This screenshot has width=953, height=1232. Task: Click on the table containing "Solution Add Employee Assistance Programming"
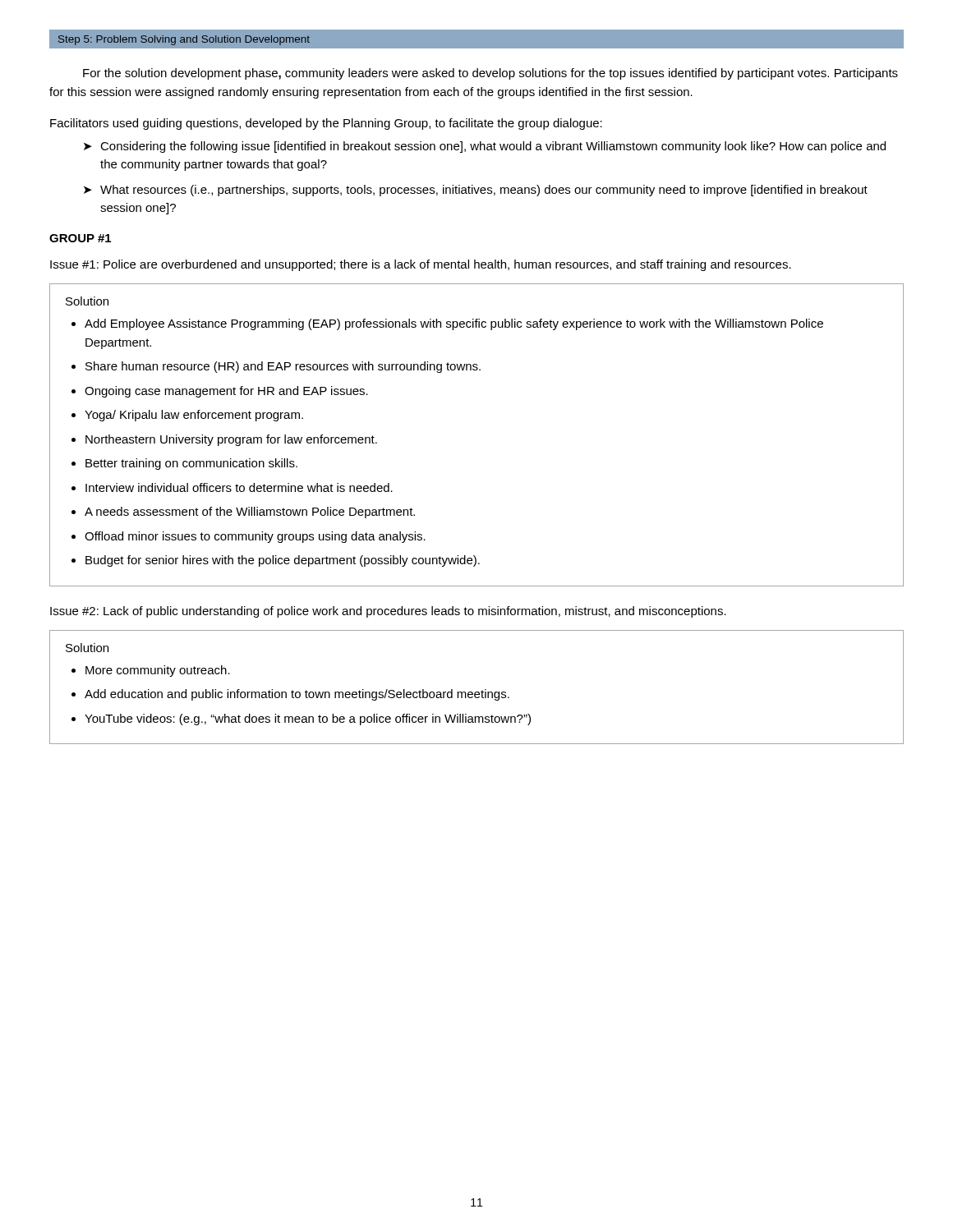(x=476, y=435)
